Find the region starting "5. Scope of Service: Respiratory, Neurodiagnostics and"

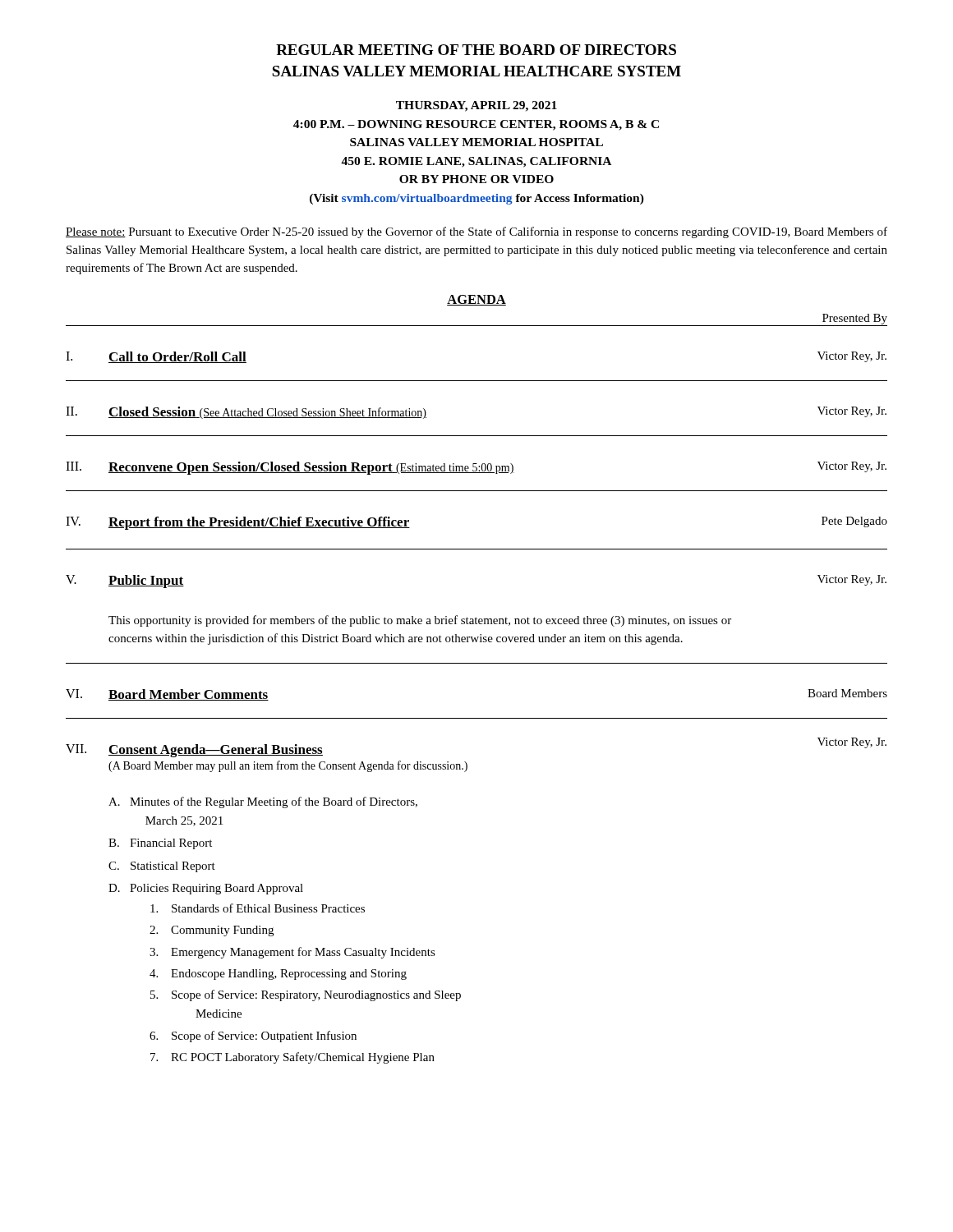305,1005
